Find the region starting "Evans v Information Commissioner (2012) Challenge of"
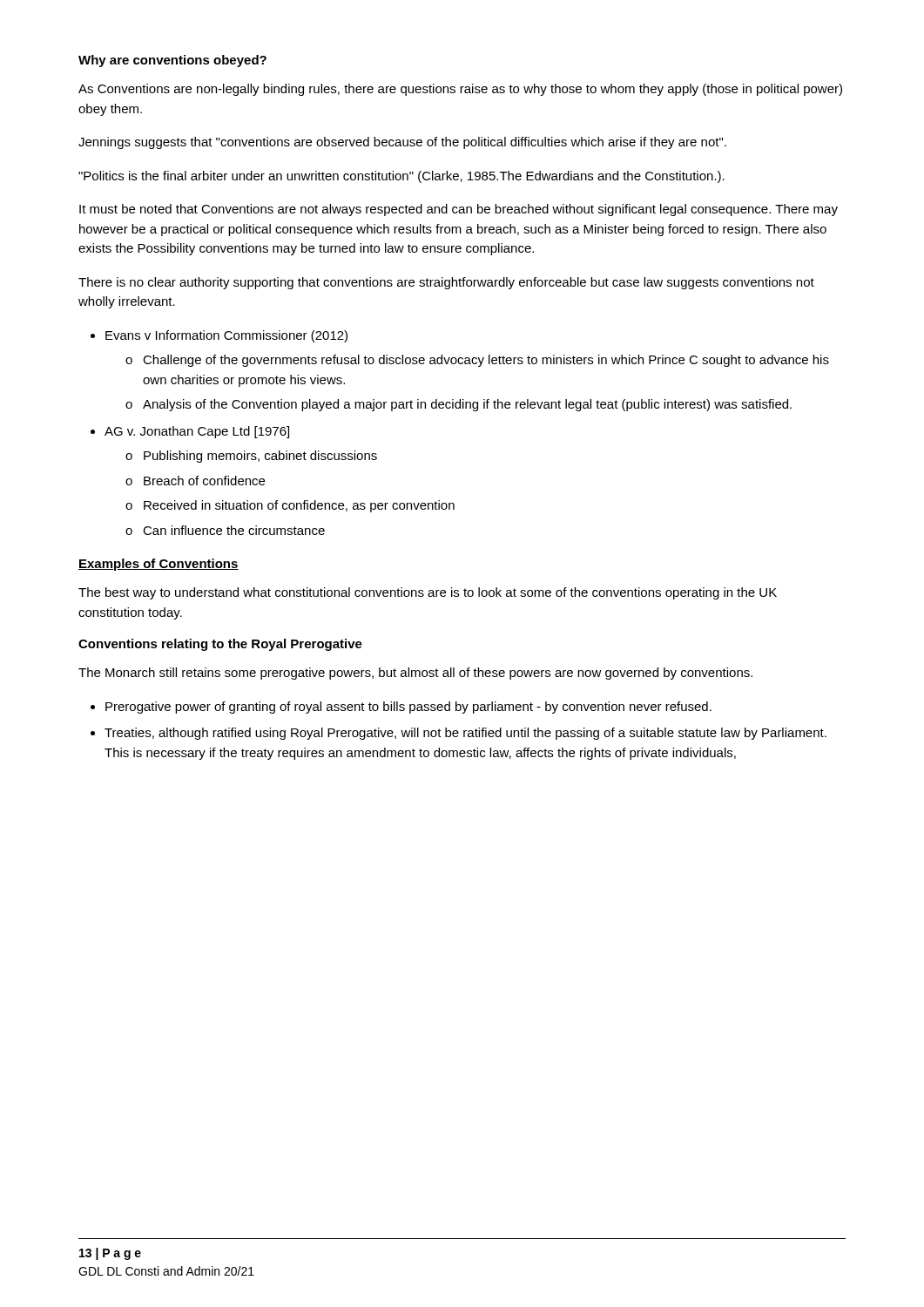 click(x=475, y=371)
